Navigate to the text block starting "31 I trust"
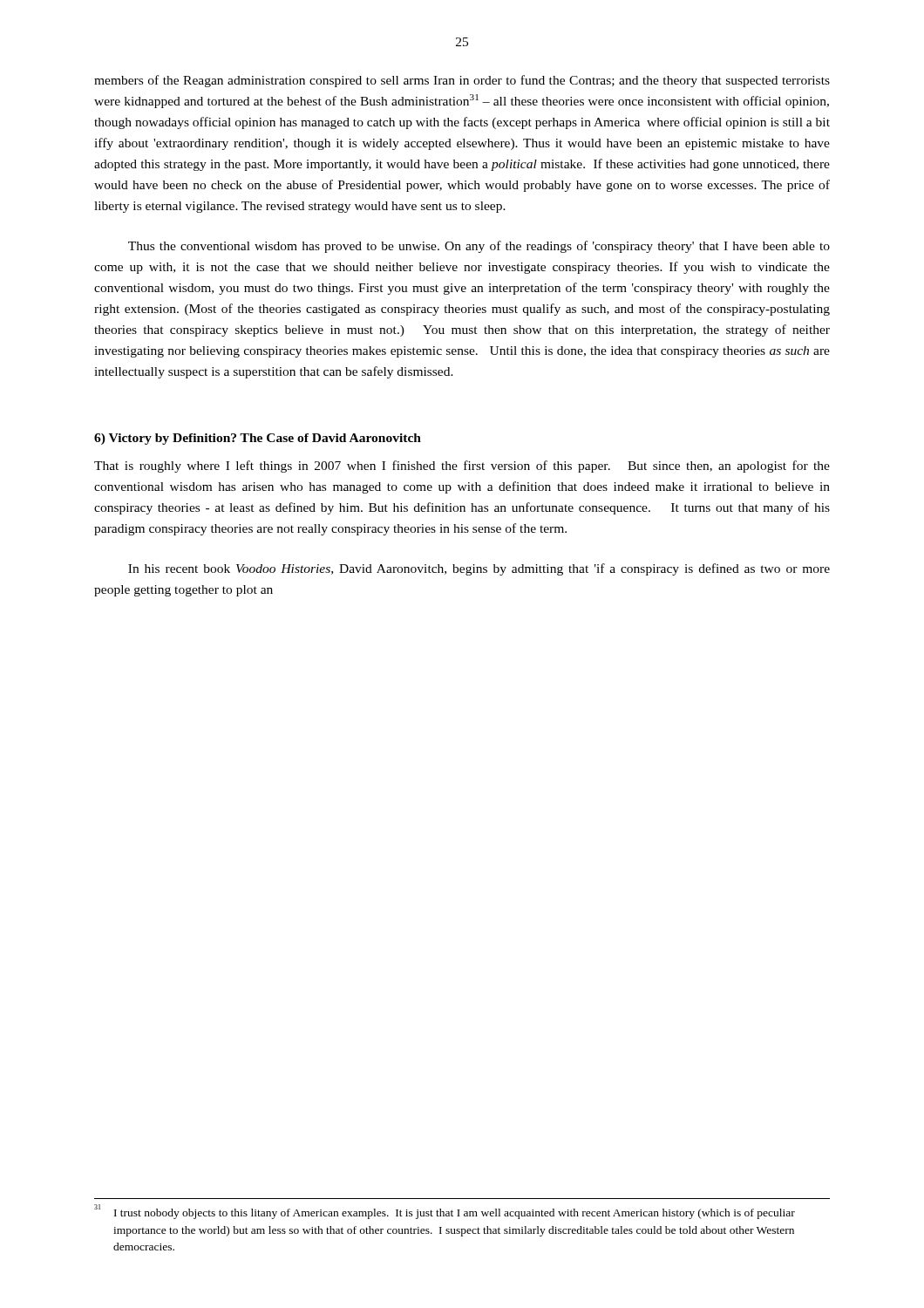Viewport: 924px width, 1308px height. [462, 1230]
